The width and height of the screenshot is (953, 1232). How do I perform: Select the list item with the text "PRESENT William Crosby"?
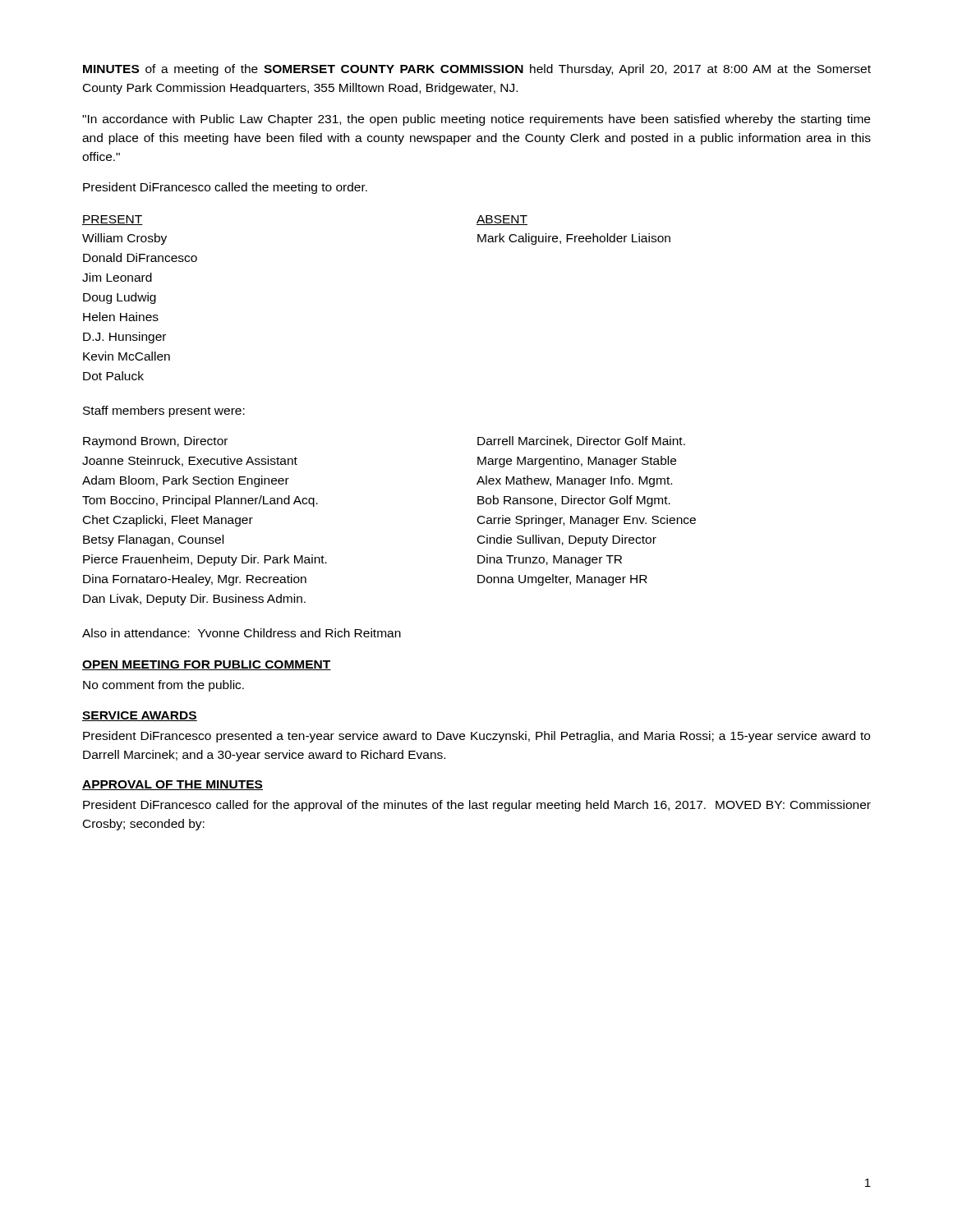(113, 220)
